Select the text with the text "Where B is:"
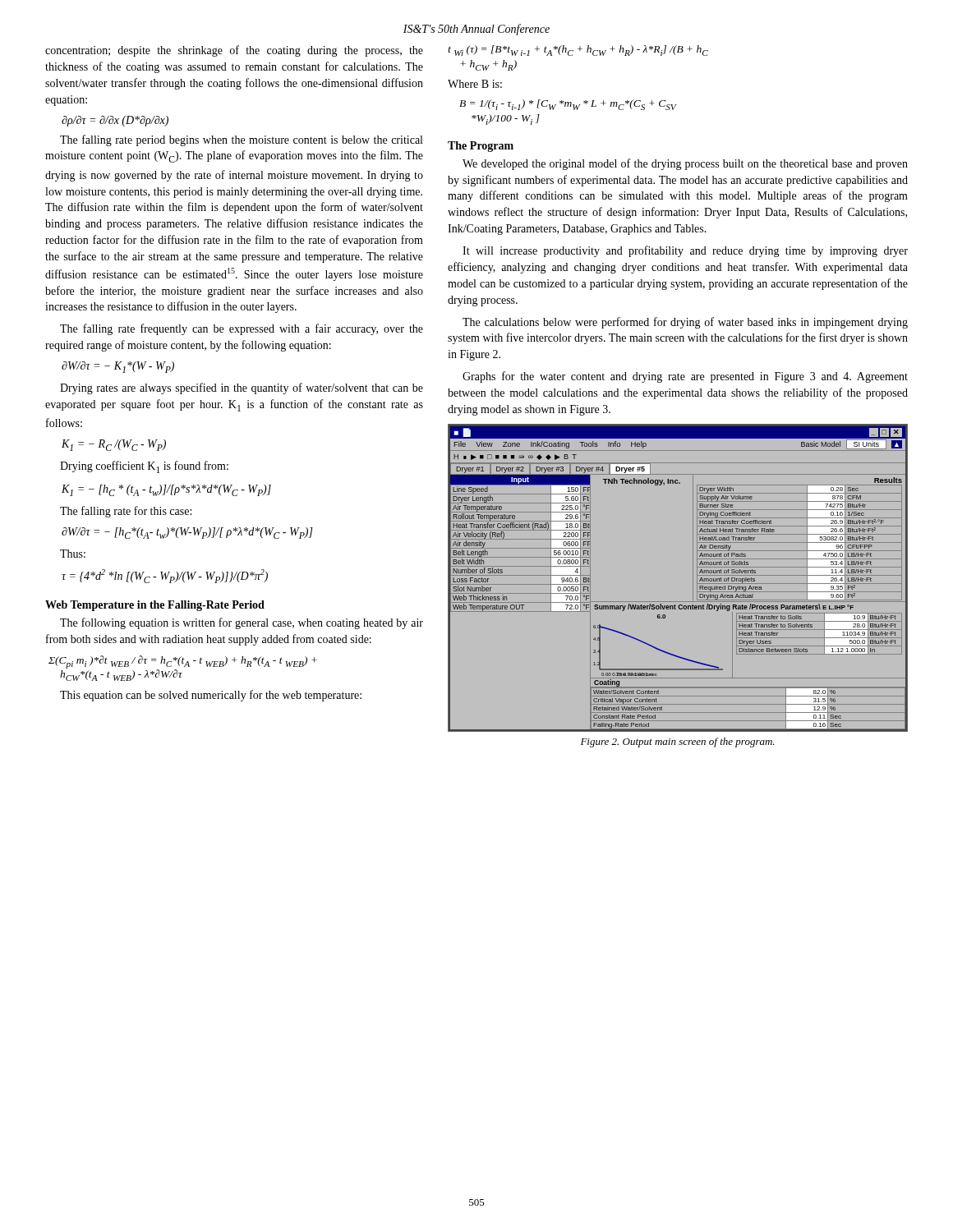The image size is (953, 1232). 475,84
